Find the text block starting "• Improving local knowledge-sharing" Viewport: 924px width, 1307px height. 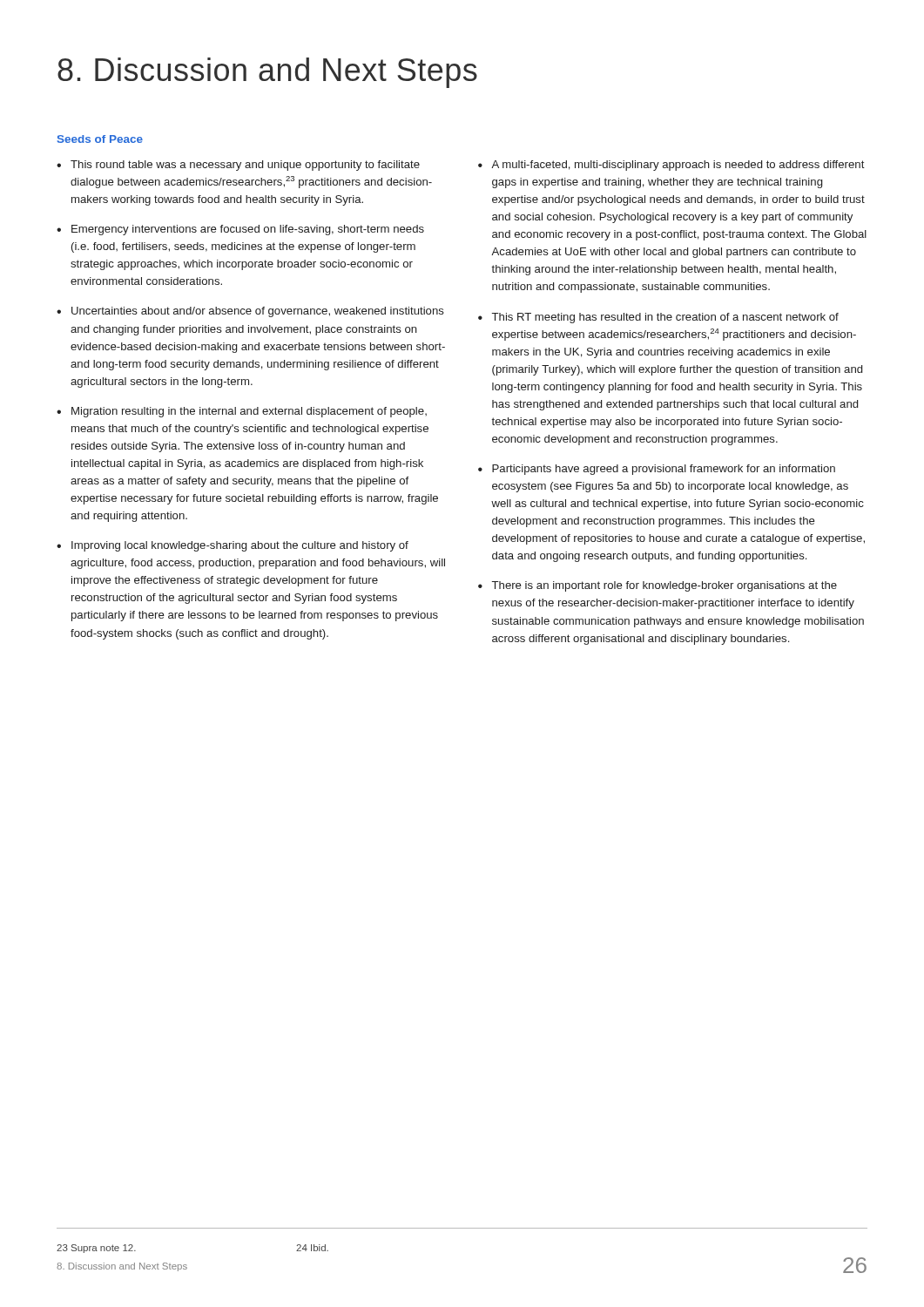[x=251, y=589]
